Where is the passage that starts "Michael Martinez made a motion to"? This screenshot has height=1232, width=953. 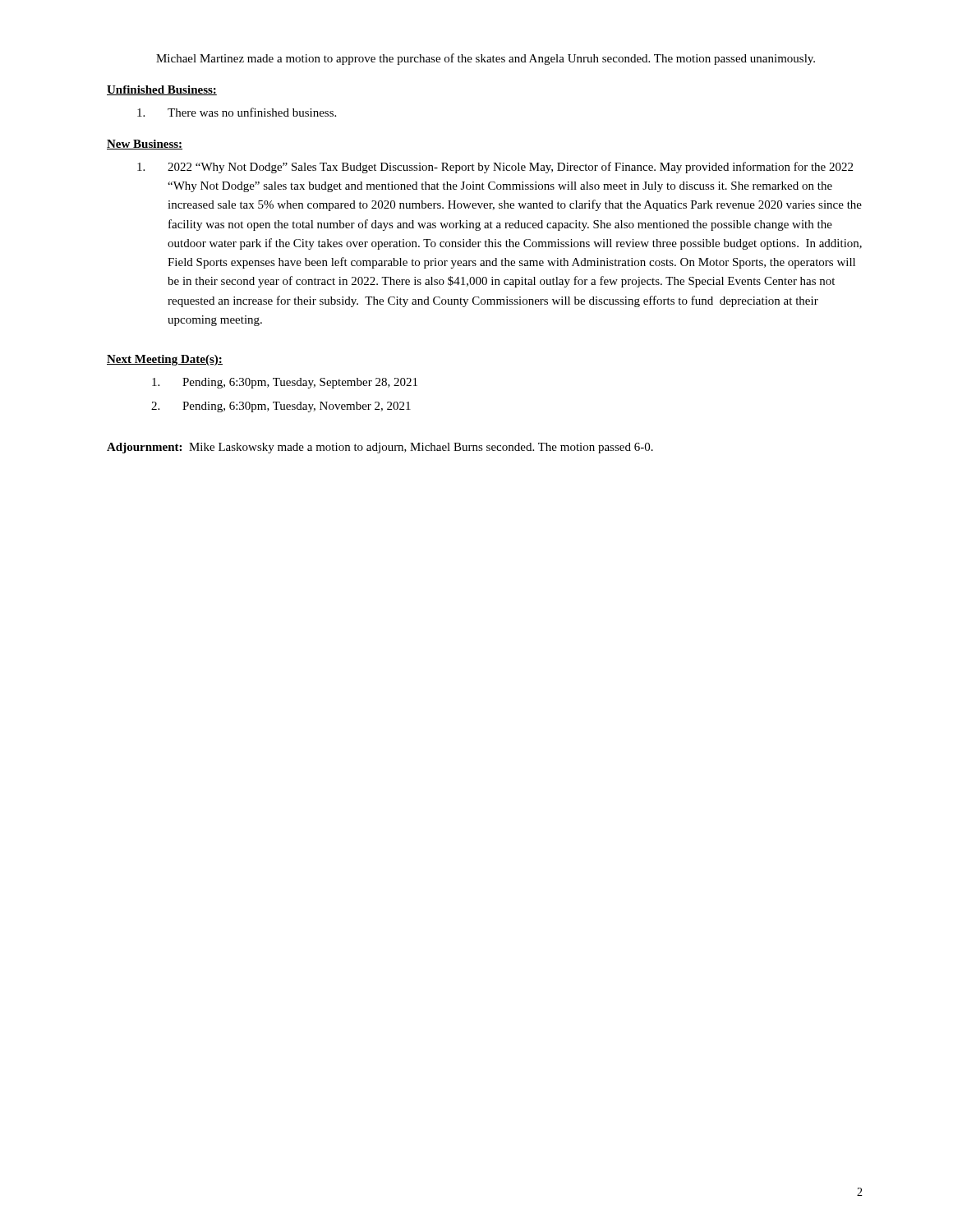coord(486,58)
